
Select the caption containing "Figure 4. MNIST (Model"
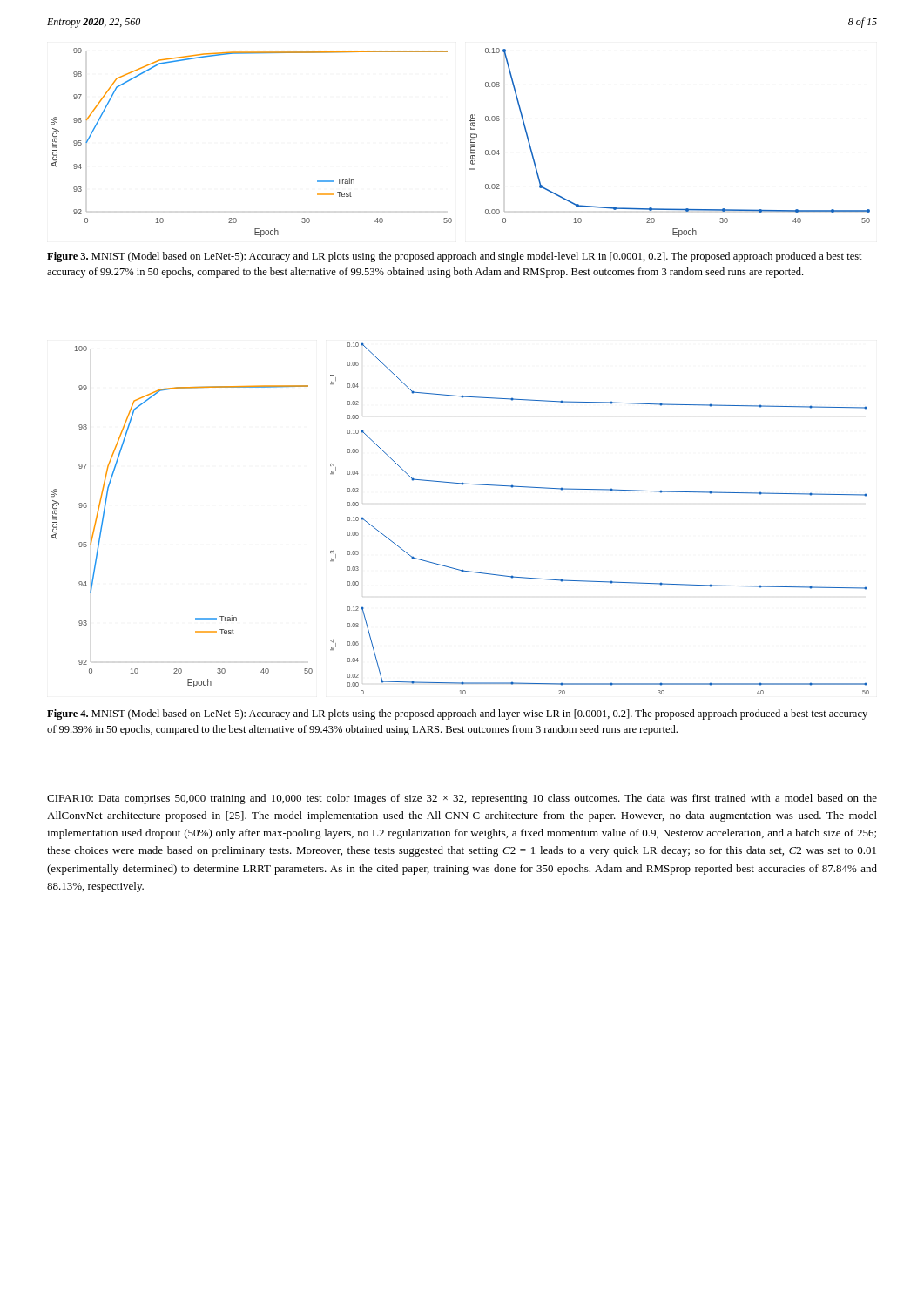457,722
